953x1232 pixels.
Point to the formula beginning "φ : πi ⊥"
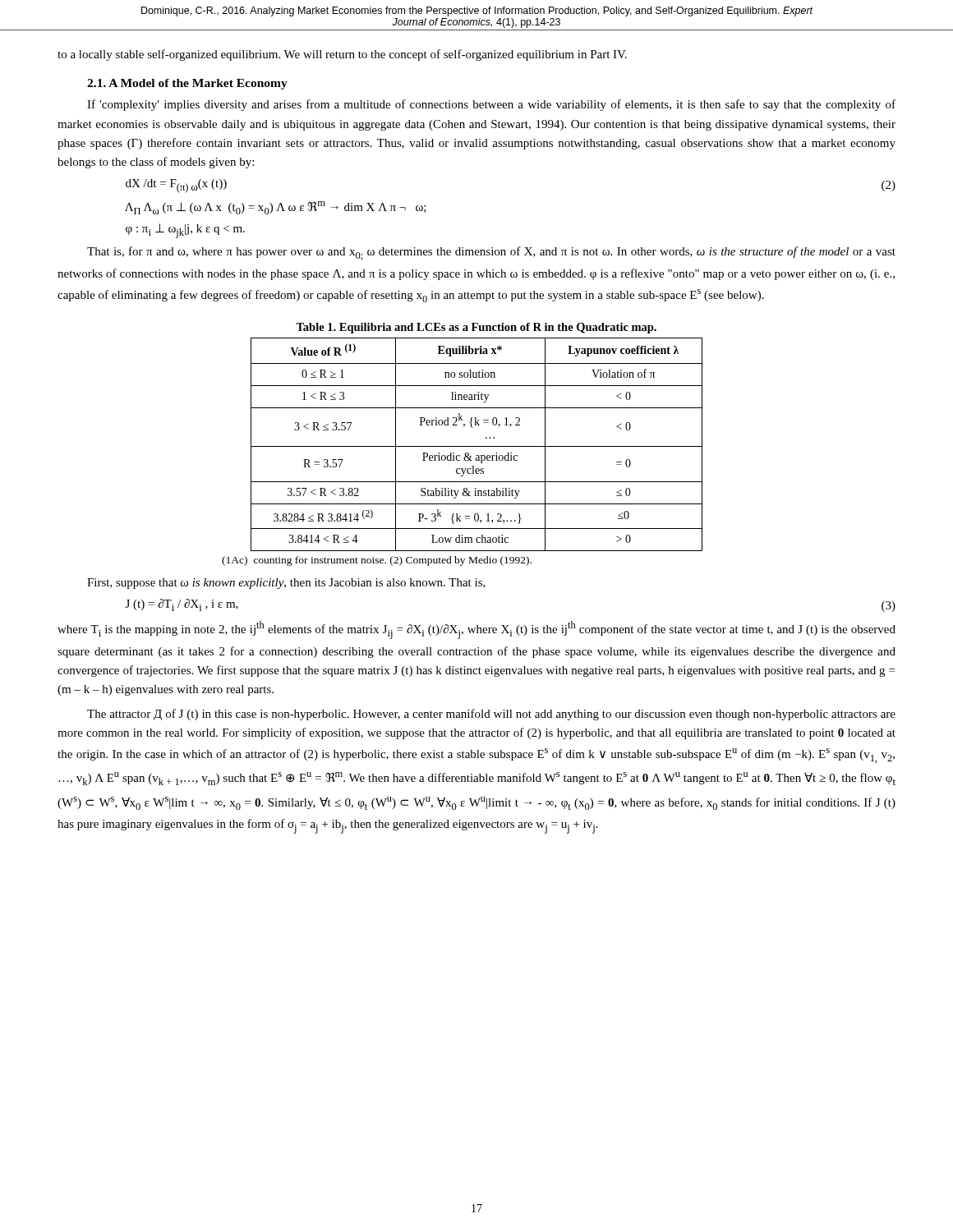[176, 230]
